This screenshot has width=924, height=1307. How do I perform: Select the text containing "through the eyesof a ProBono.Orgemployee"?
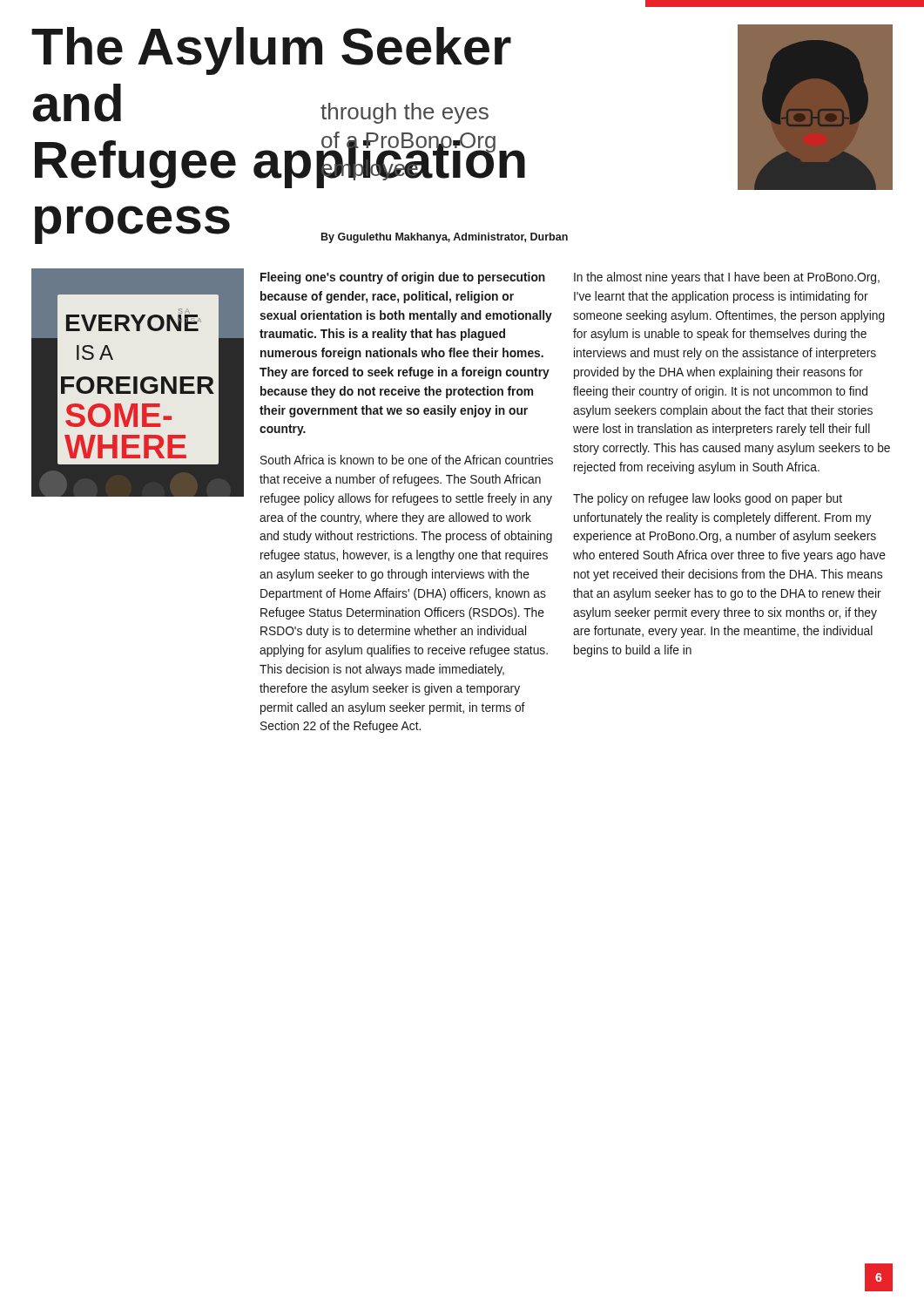coord(438,140)
